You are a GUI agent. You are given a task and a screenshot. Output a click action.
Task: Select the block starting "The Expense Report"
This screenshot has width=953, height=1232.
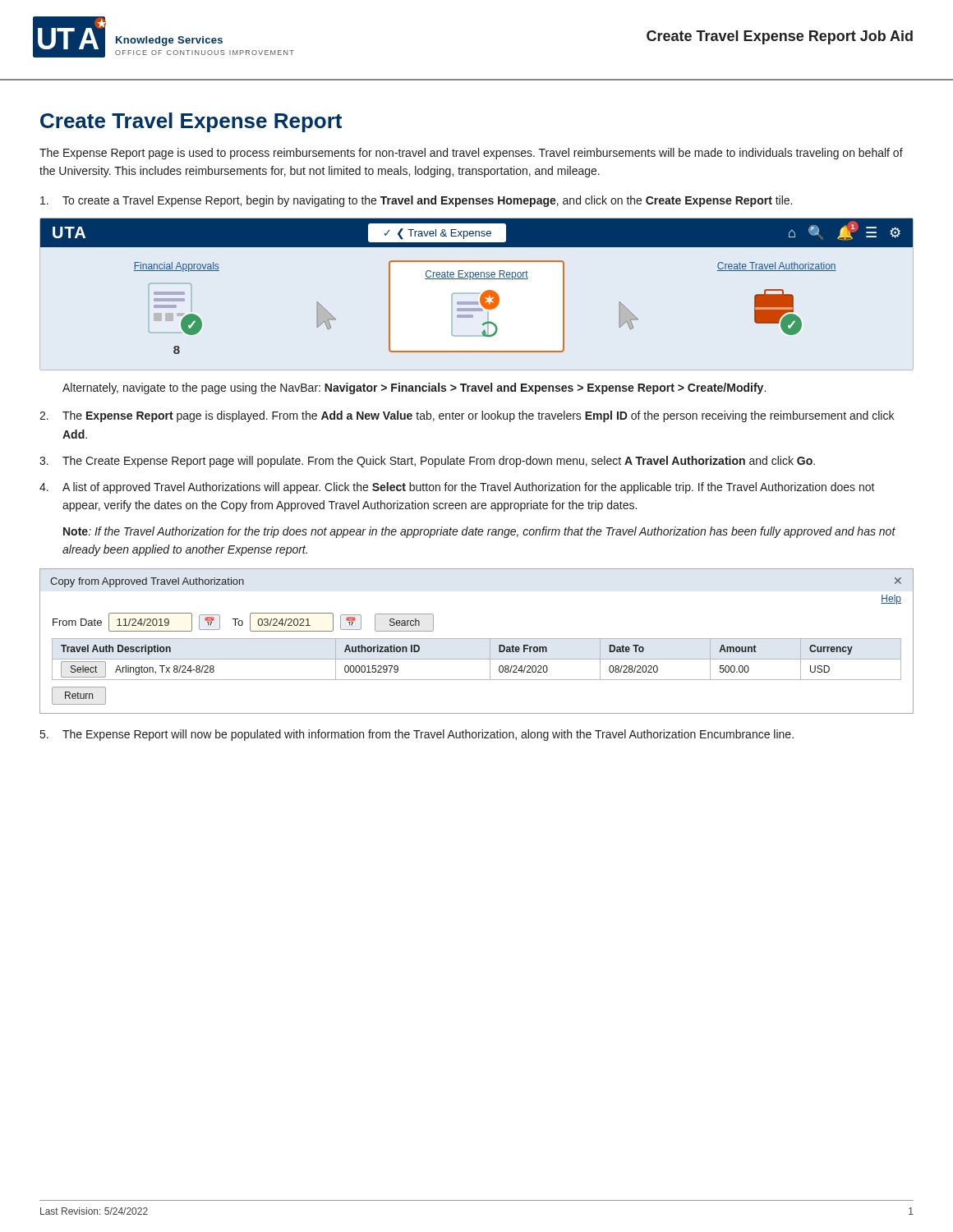click(471, 162)
